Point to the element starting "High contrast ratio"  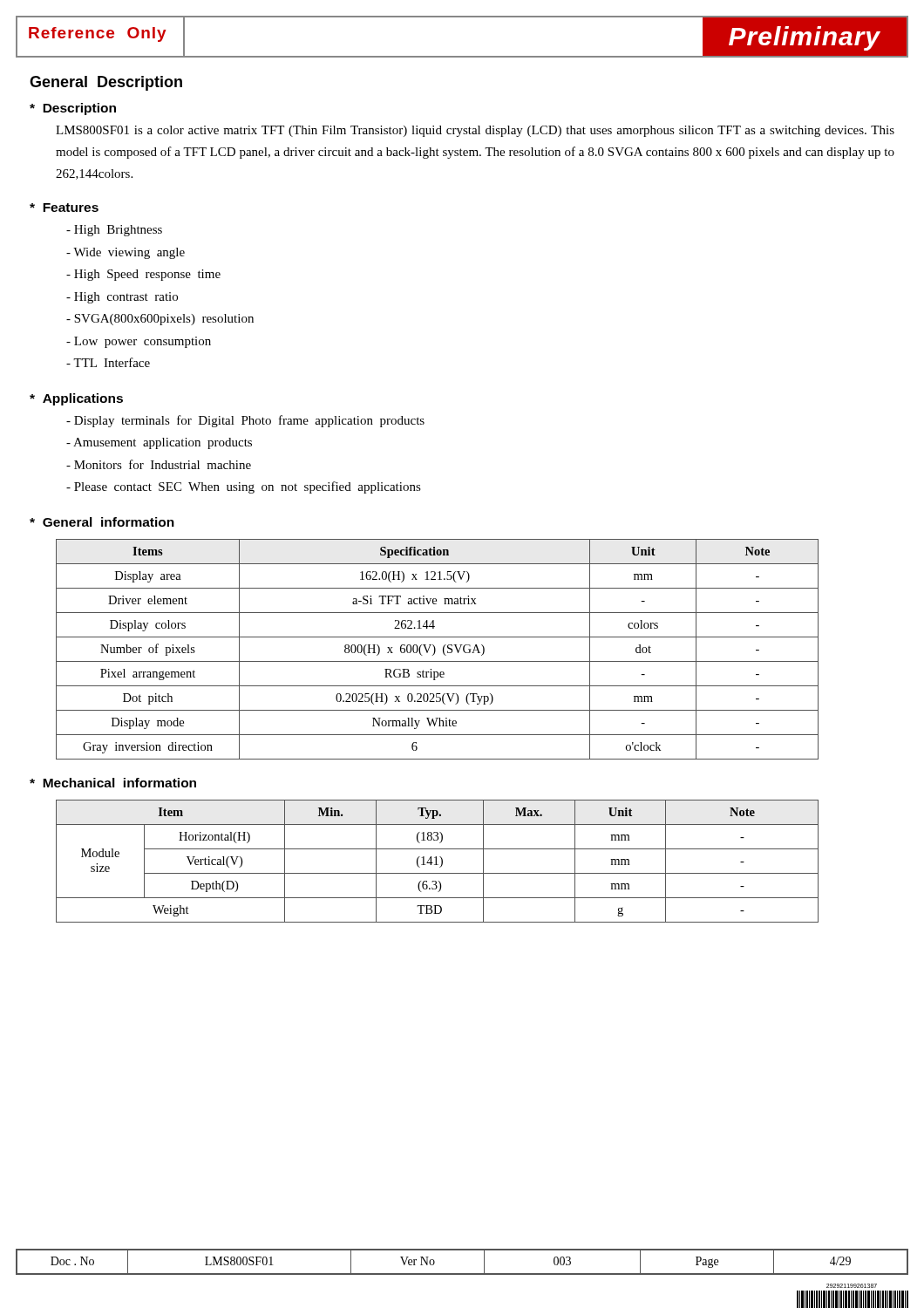(122, 296)
